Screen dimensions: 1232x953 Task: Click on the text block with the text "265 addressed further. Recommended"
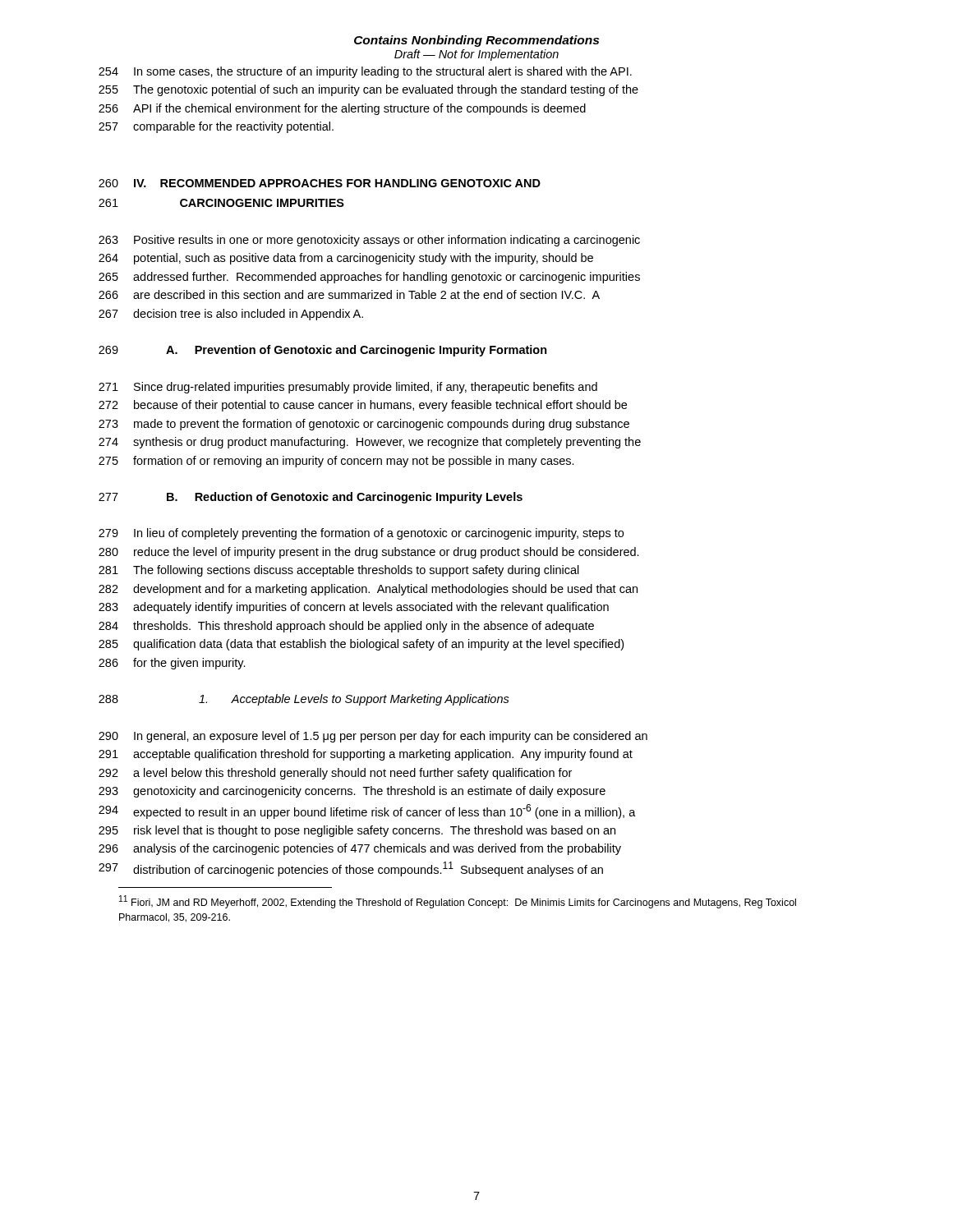476,277
